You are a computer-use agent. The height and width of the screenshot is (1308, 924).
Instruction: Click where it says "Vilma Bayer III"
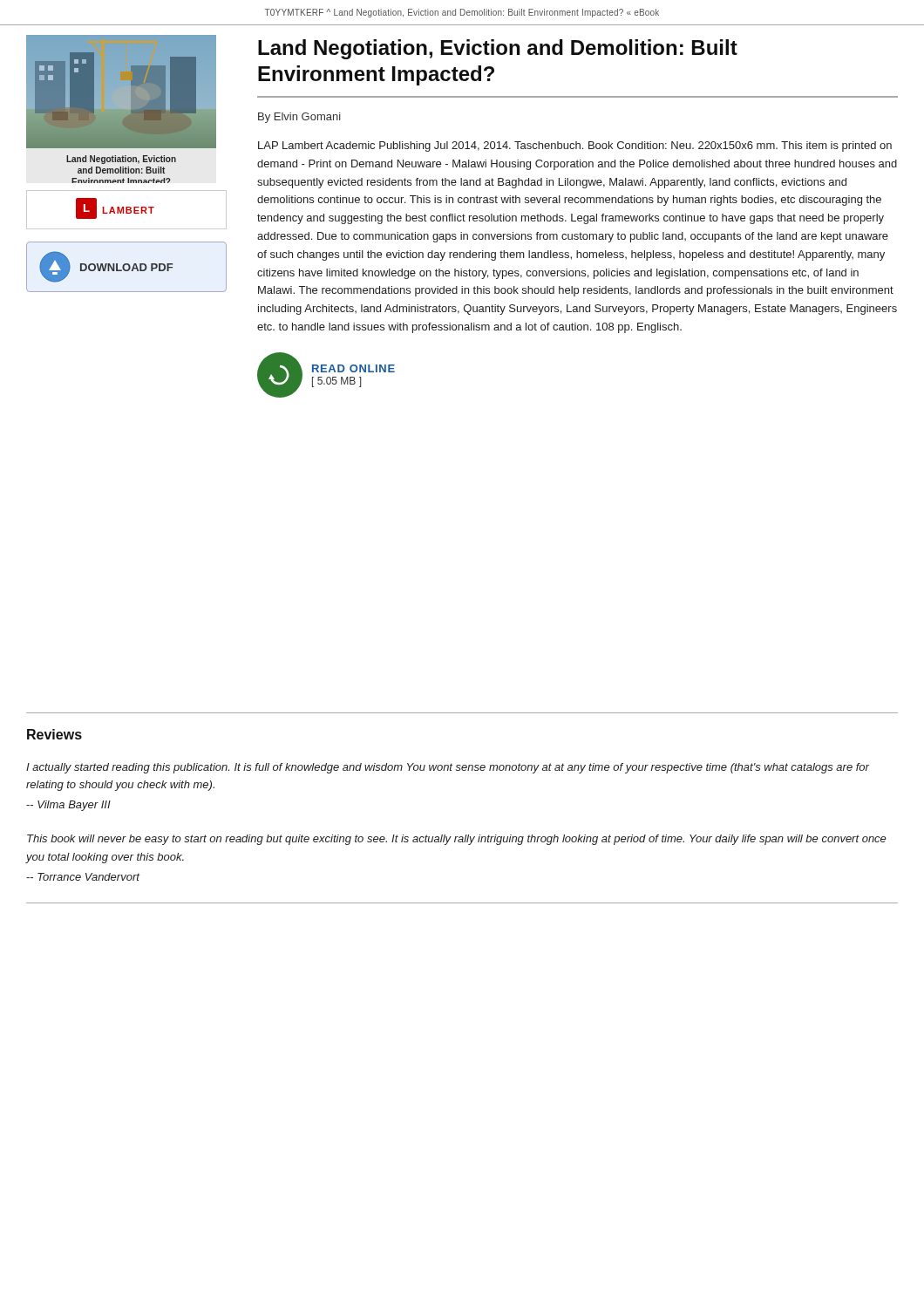pyautogui.click(x=68, y=805)
